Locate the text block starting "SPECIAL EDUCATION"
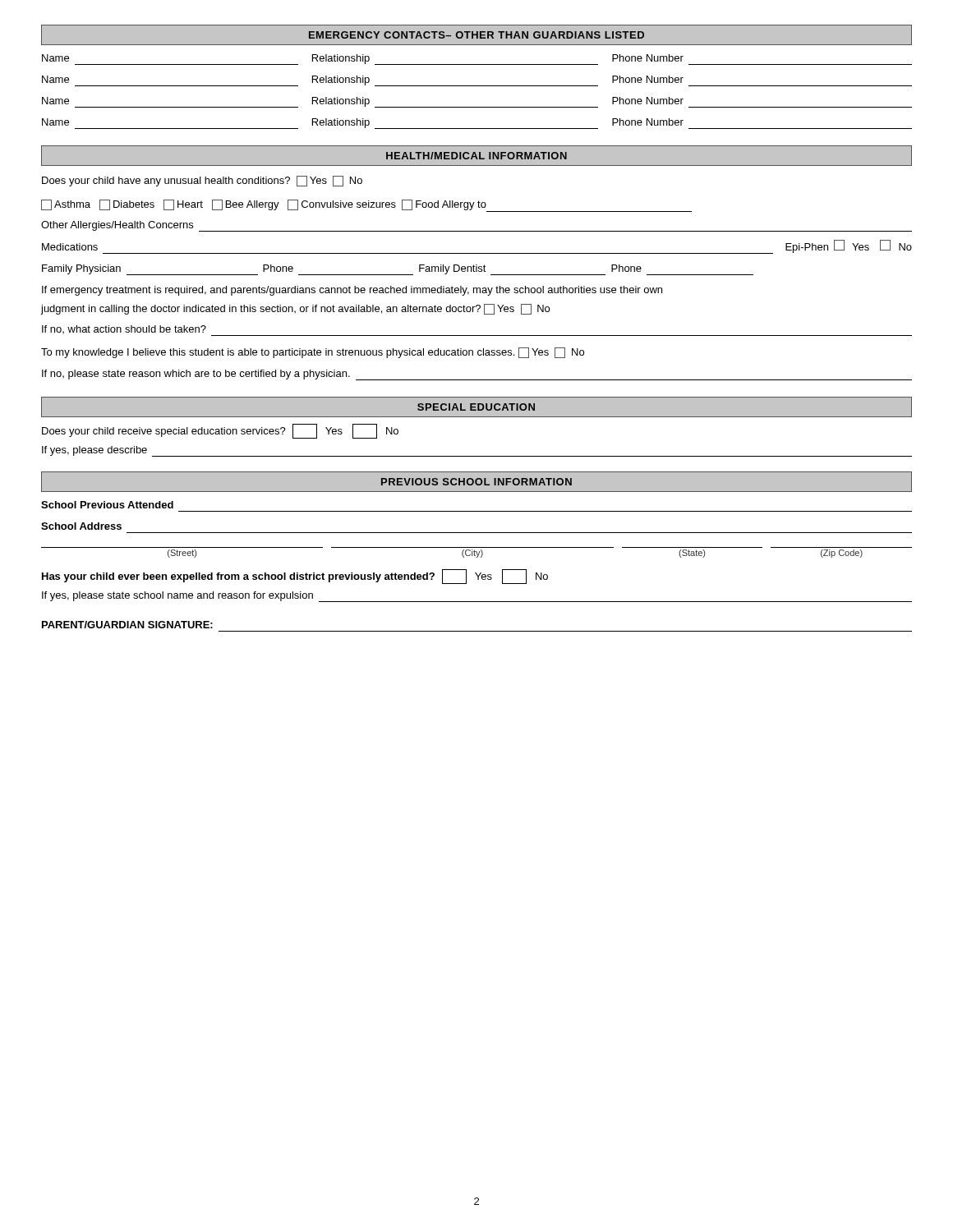The image size is (953, 1232). [476, 407]
